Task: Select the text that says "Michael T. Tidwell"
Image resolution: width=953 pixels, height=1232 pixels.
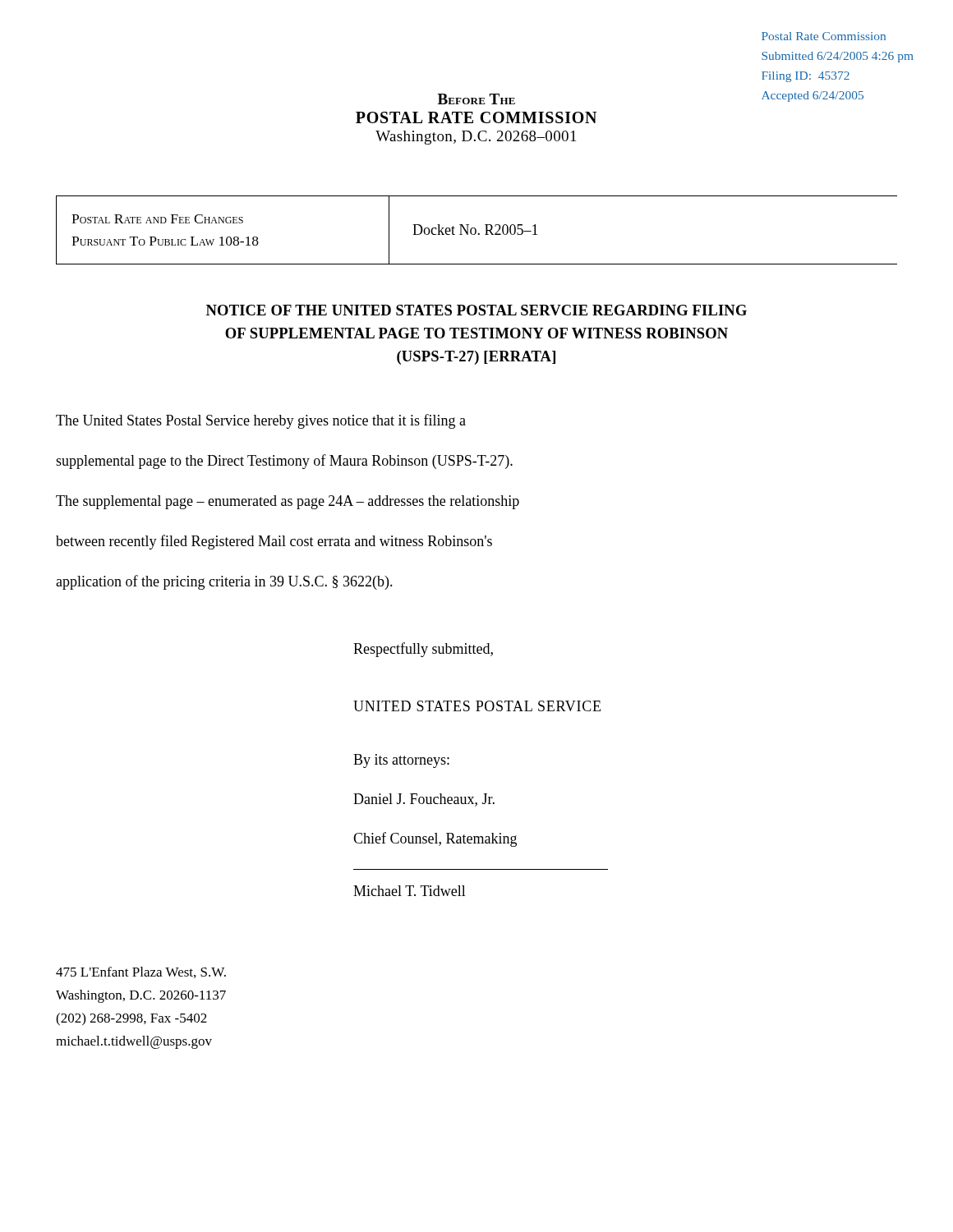Action: pos(410,891)
